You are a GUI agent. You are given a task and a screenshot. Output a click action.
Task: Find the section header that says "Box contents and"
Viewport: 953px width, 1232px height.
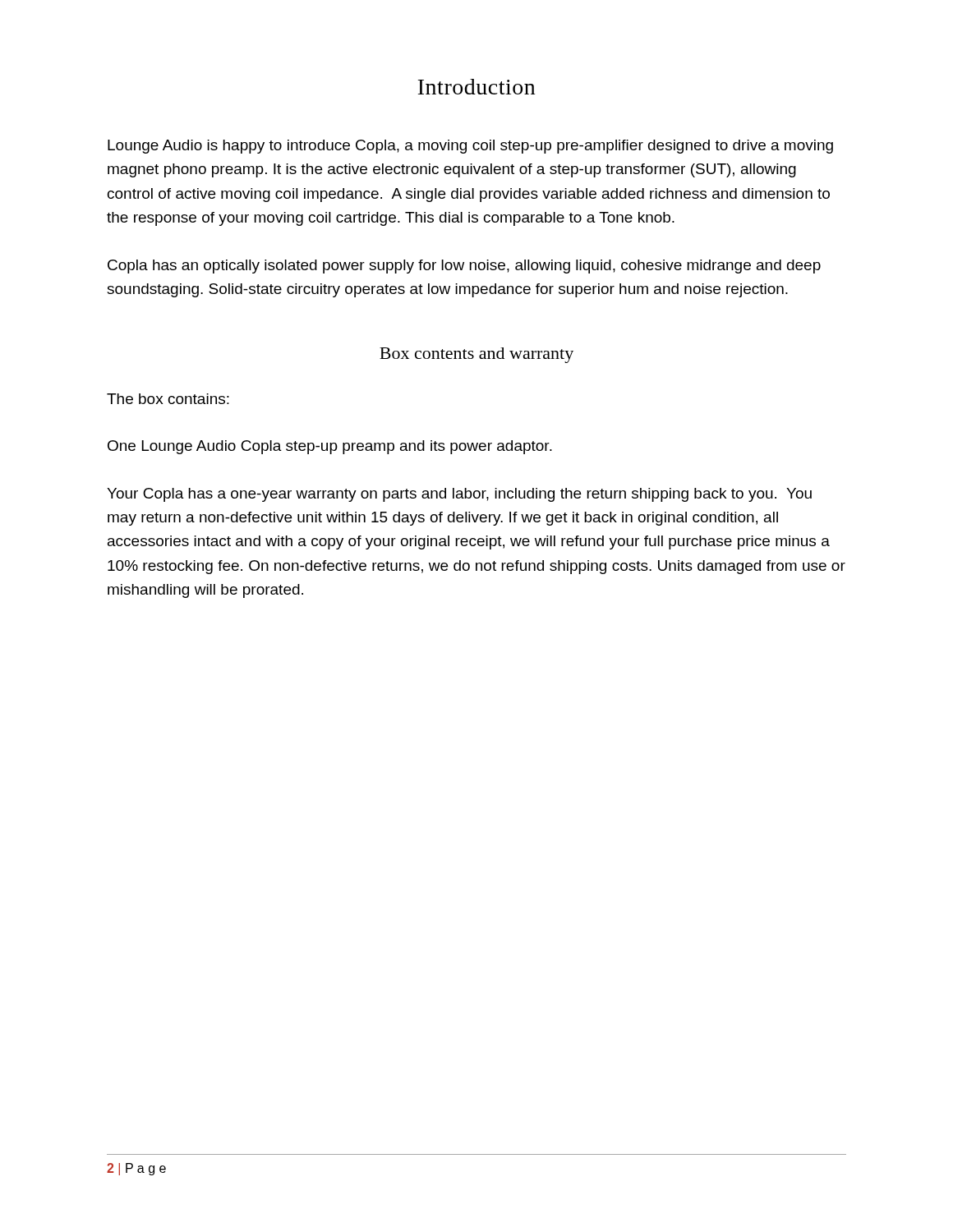tap(476, 352)
